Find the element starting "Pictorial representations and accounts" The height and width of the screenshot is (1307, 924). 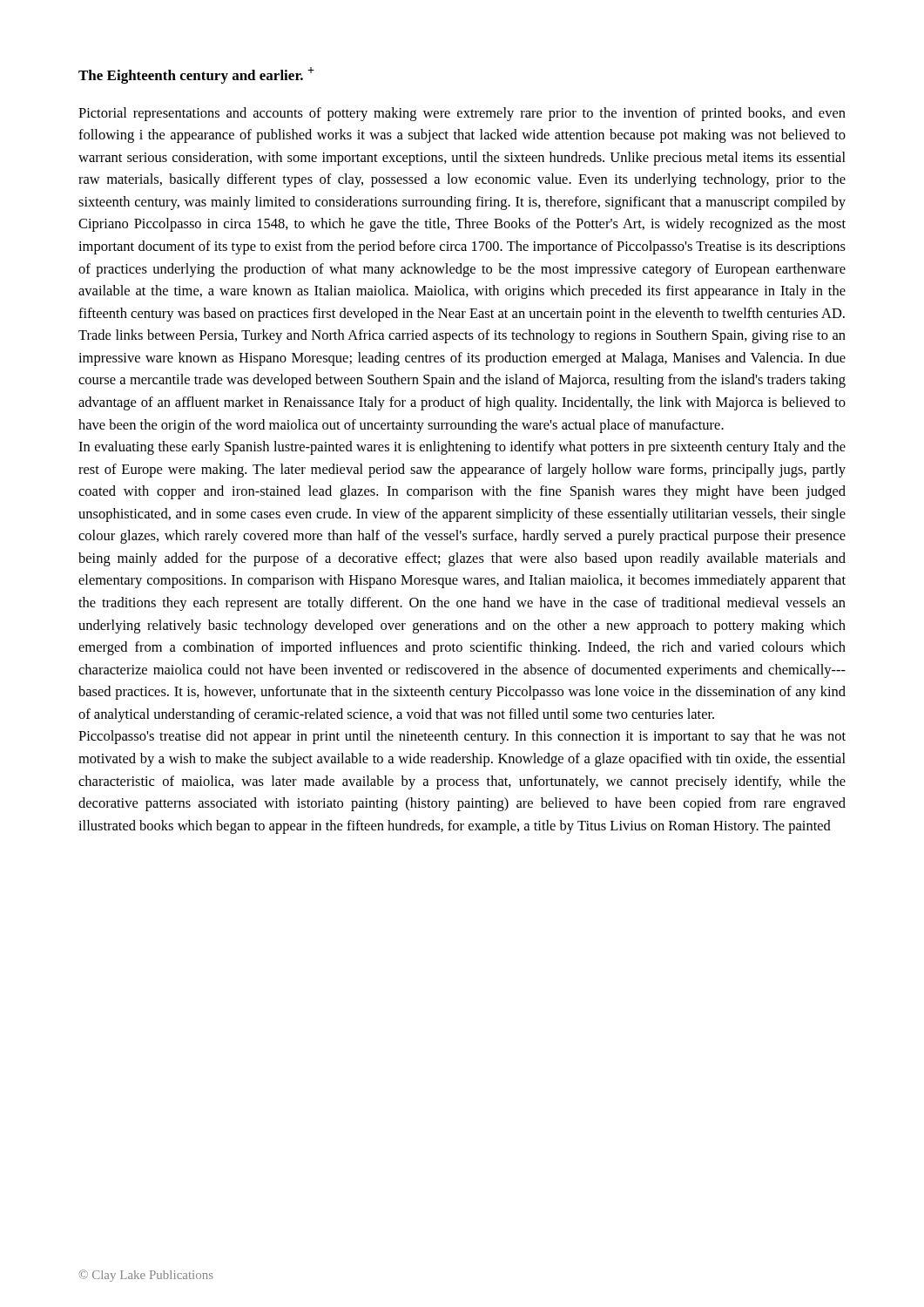tap(462, 268)
